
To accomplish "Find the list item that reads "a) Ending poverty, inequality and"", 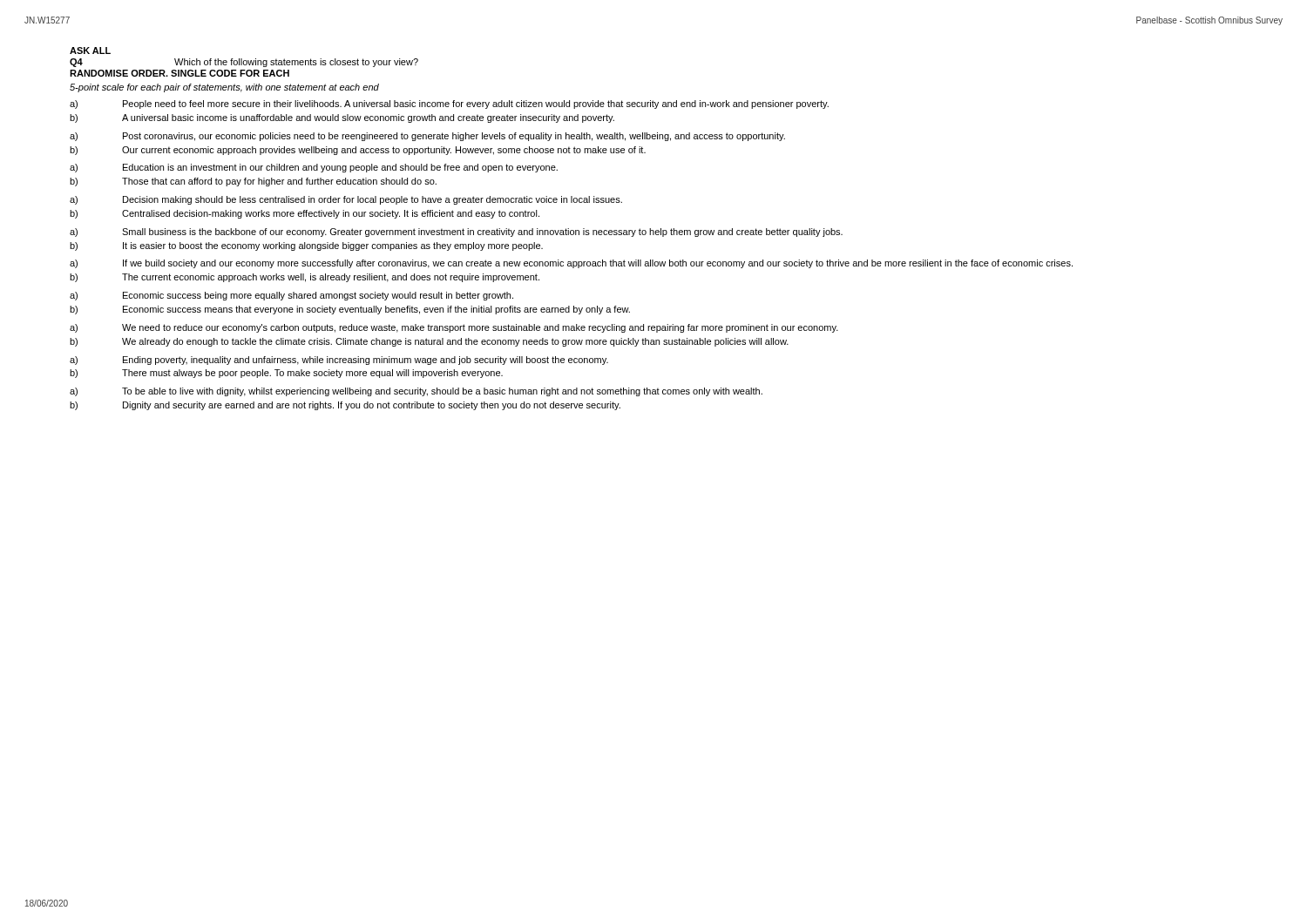I will 339,361.
